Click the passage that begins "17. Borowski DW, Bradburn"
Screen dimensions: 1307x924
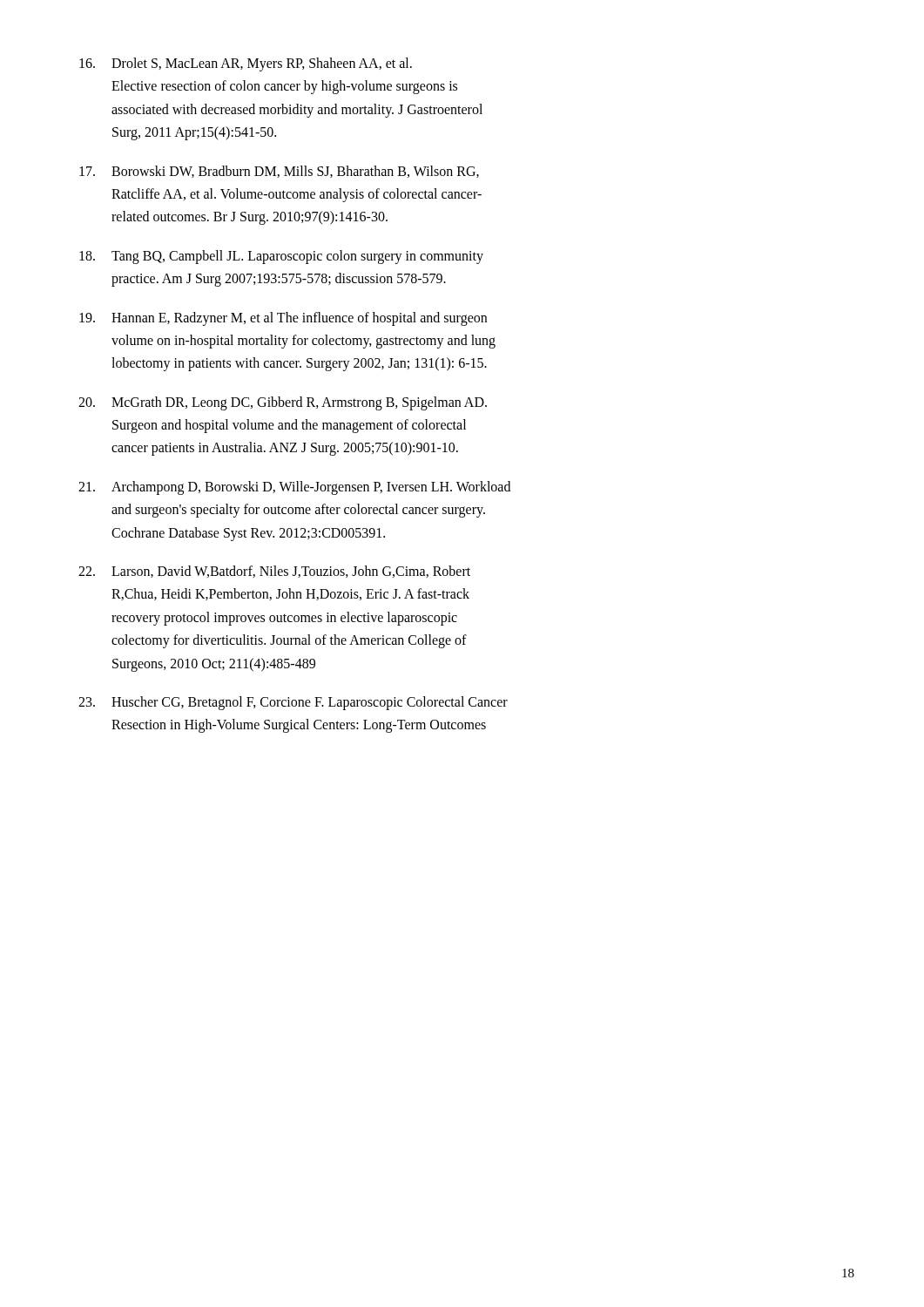(x=466, y=194)
